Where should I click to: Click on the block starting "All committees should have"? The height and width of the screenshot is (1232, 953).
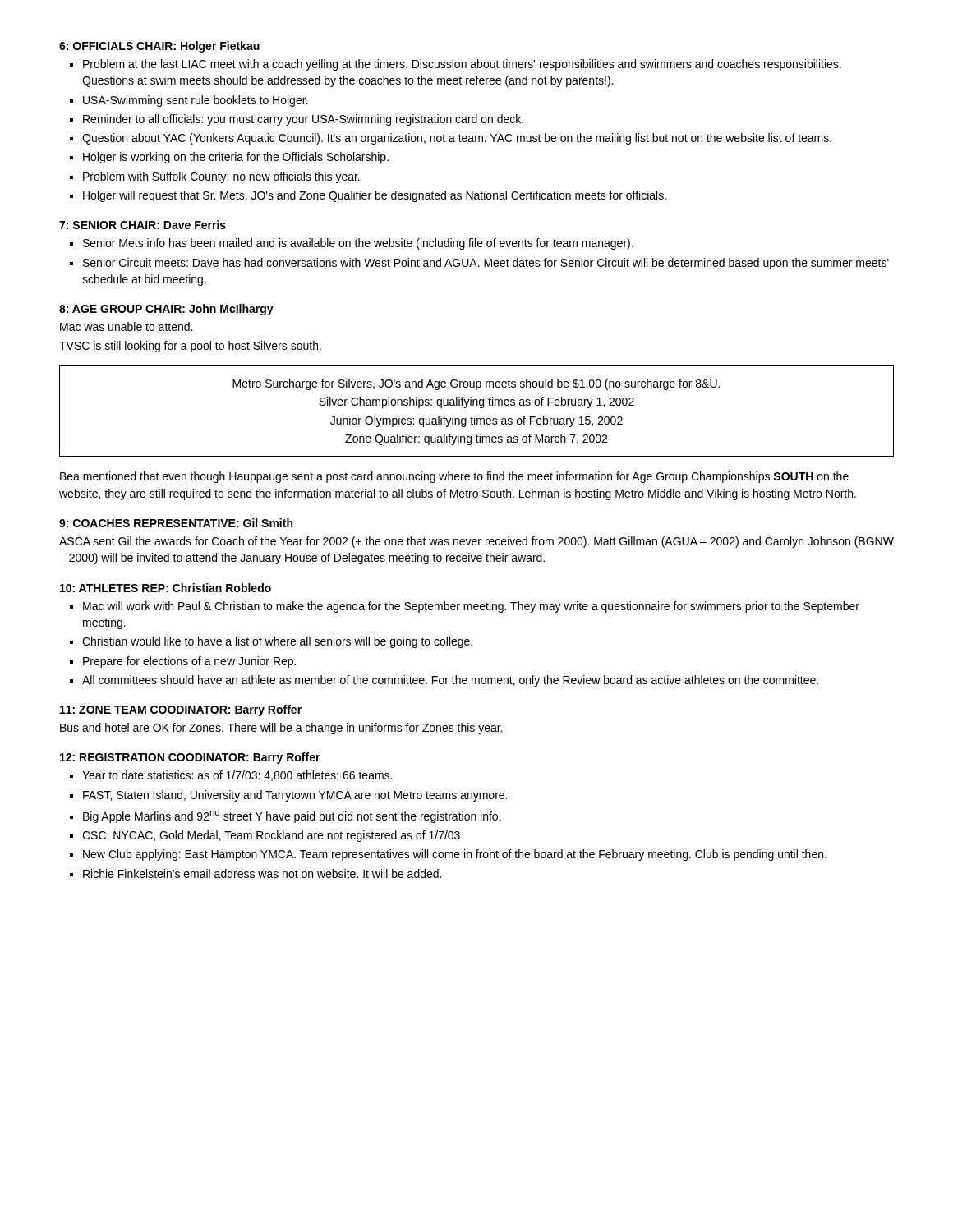pyautogui.click(x=451, y=680)
